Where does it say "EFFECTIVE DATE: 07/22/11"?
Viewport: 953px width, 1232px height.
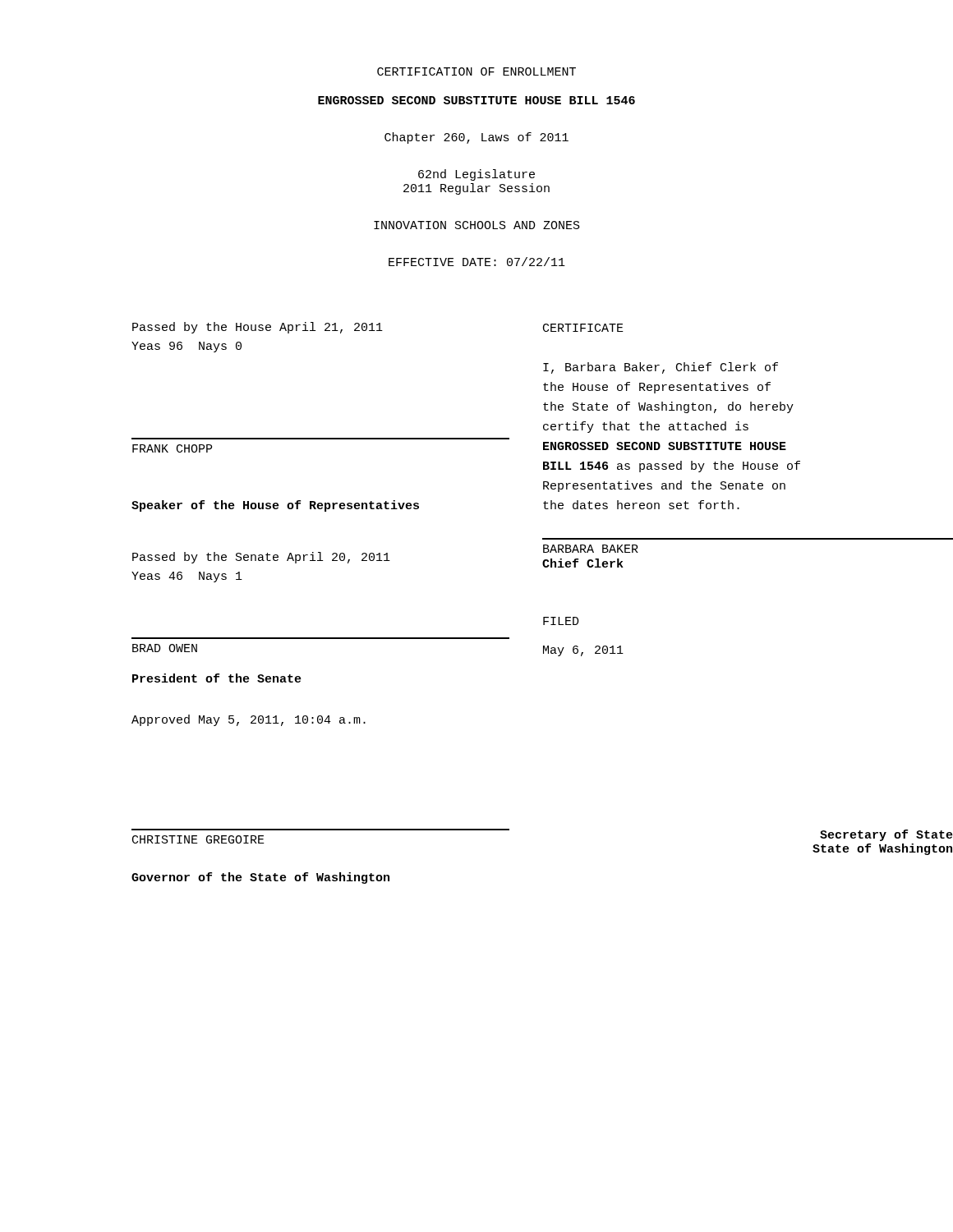[x=476, y=263]
